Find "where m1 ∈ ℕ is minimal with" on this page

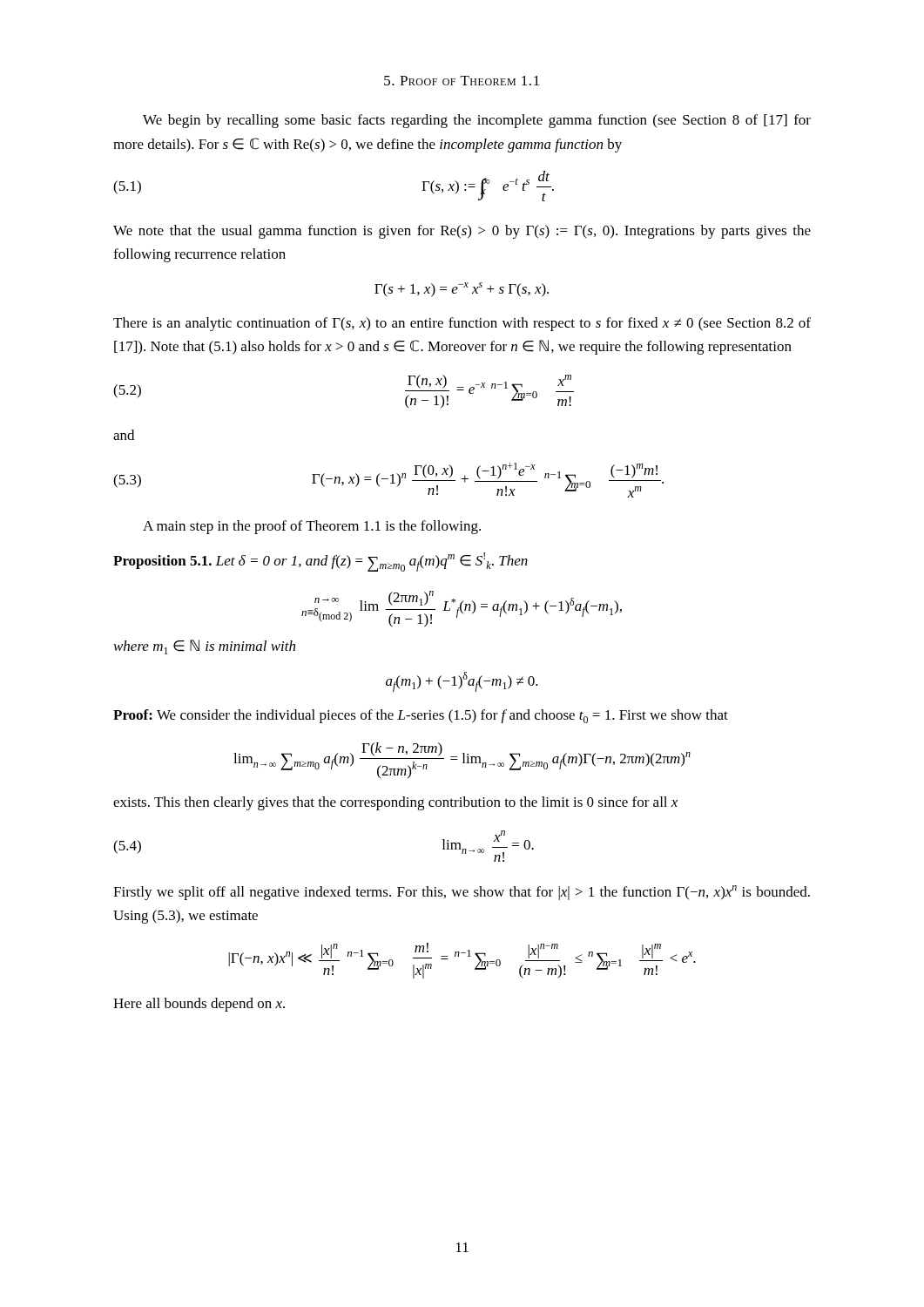coord(205,647)
